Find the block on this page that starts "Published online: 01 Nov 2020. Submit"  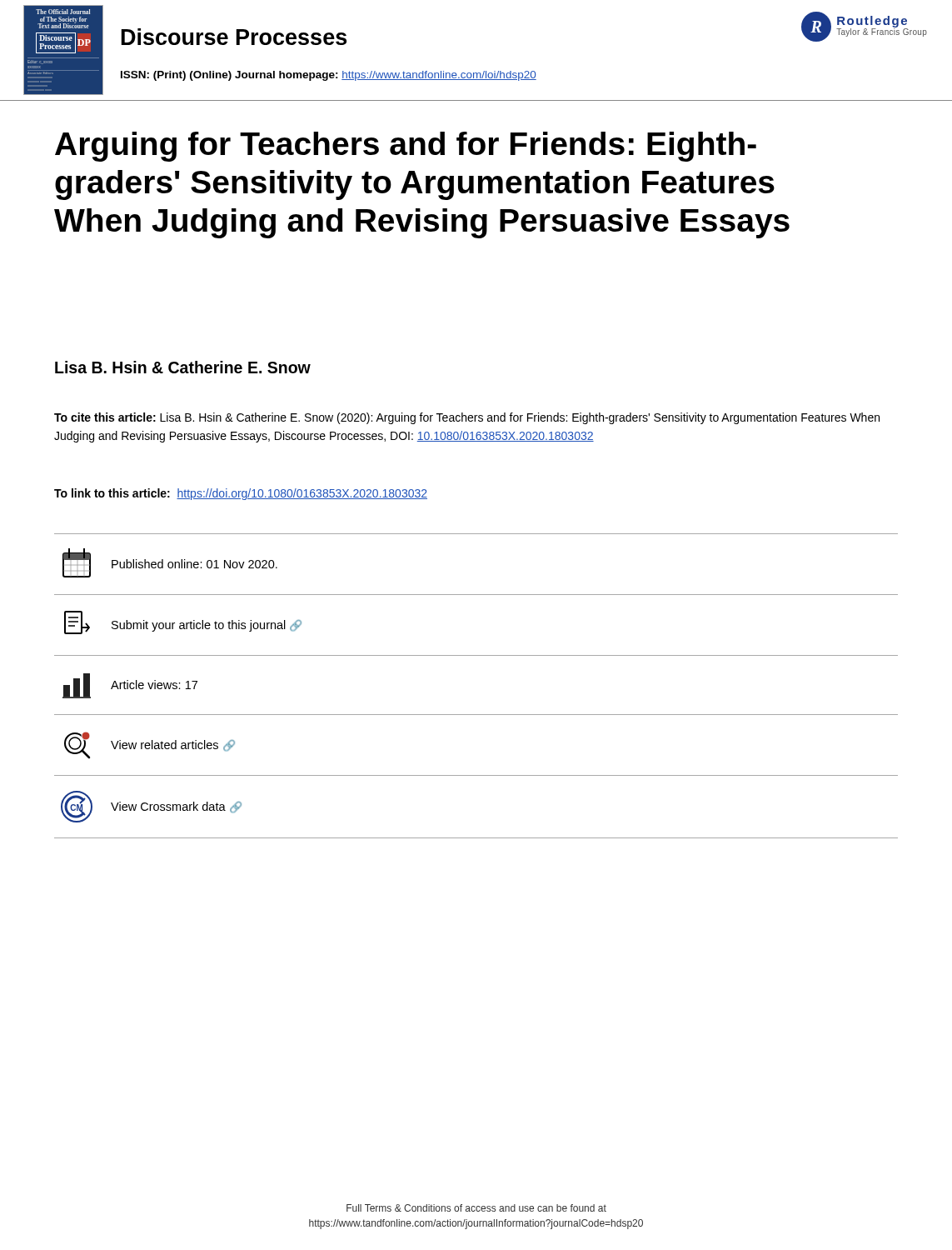[x=170, y=563]
